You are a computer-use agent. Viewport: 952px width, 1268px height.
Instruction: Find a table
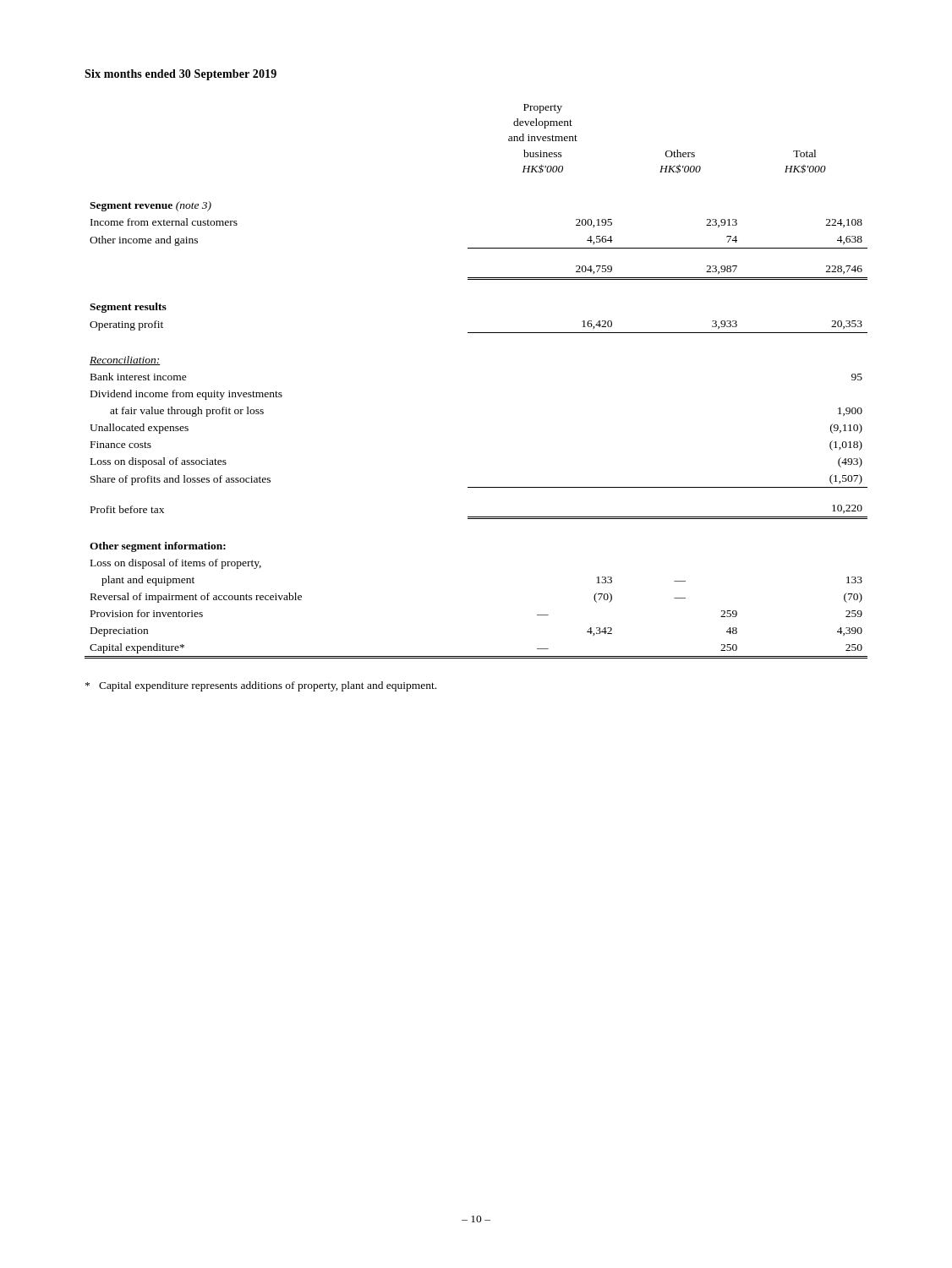click(x=476, y=378)
